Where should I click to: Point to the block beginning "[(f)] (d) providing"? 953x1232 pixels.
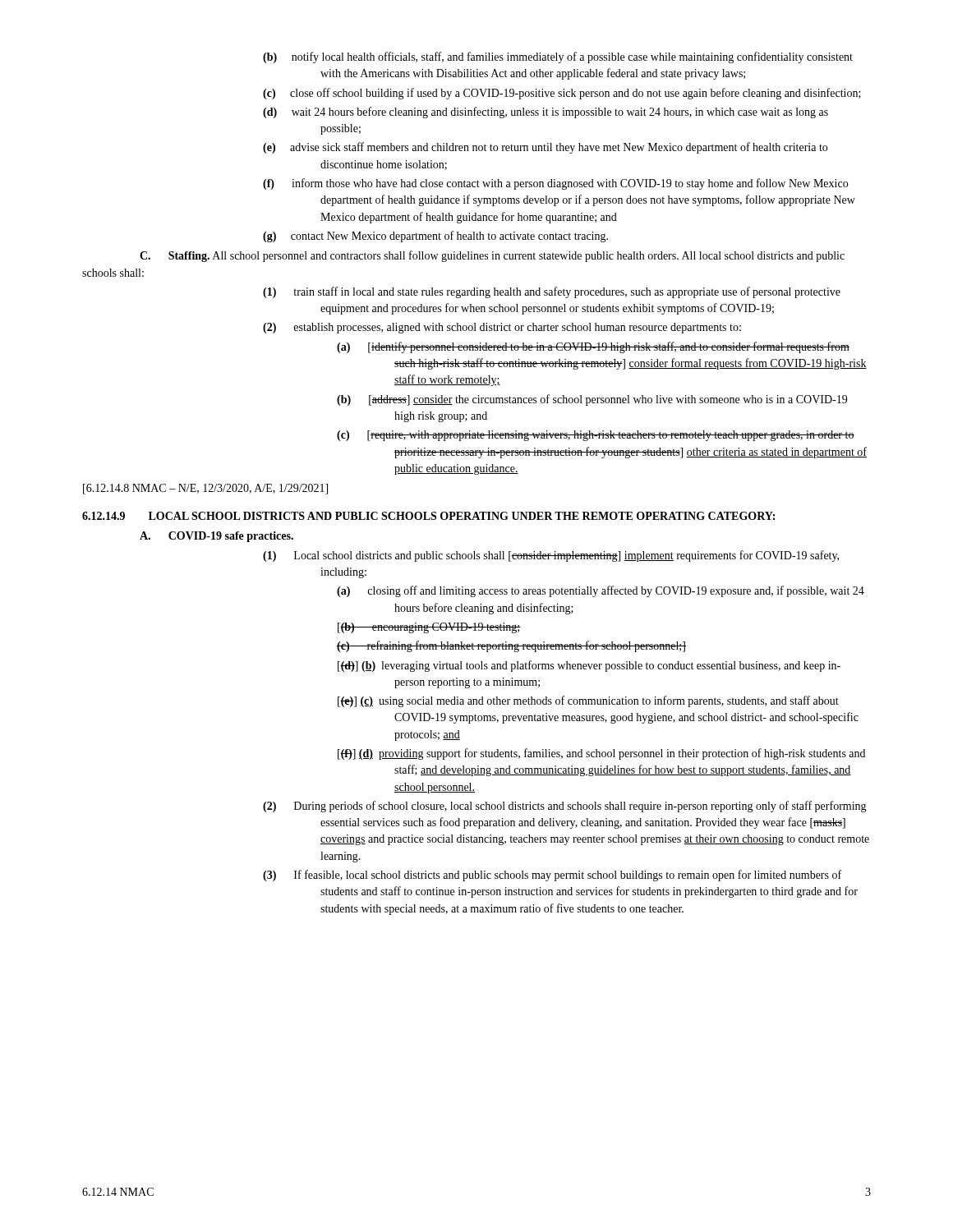click(x=601, y=770)
